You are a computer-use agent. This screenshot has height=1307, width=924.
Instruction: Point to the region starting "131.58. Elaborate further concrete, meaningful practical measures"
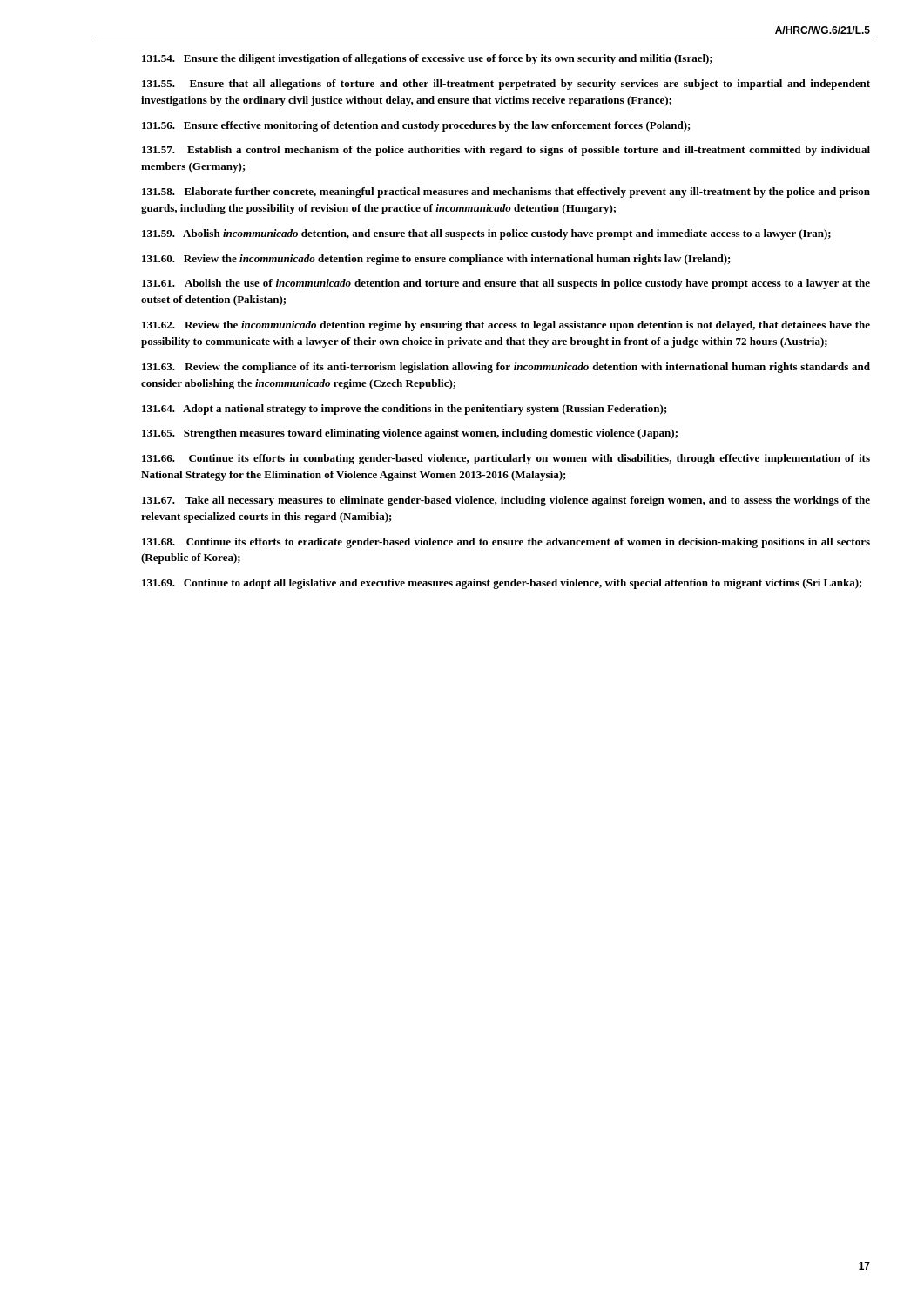(x=506, y=200)
